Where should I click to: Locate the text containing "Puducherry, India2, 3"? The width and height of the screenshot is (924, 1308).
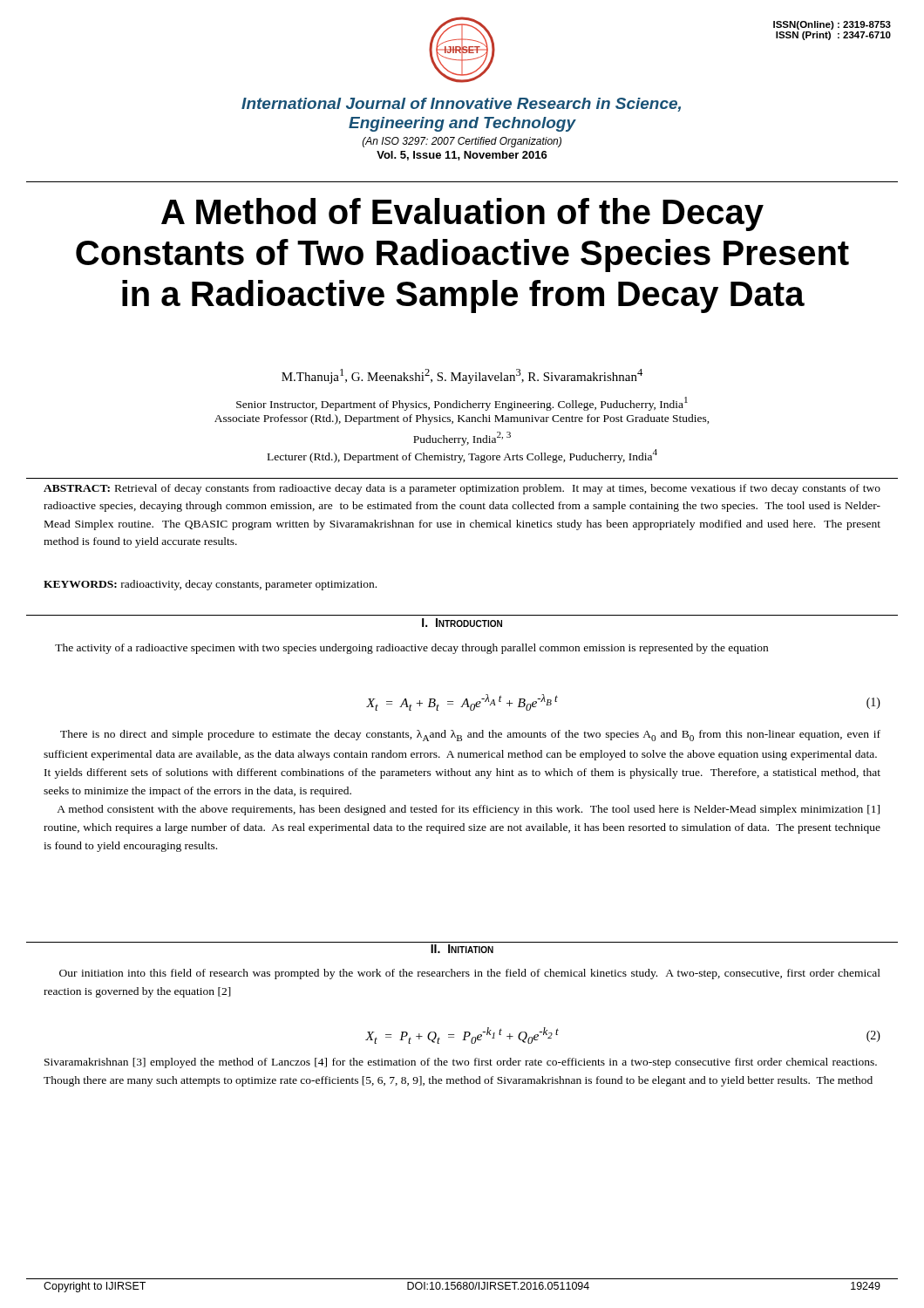pos(462,437)
